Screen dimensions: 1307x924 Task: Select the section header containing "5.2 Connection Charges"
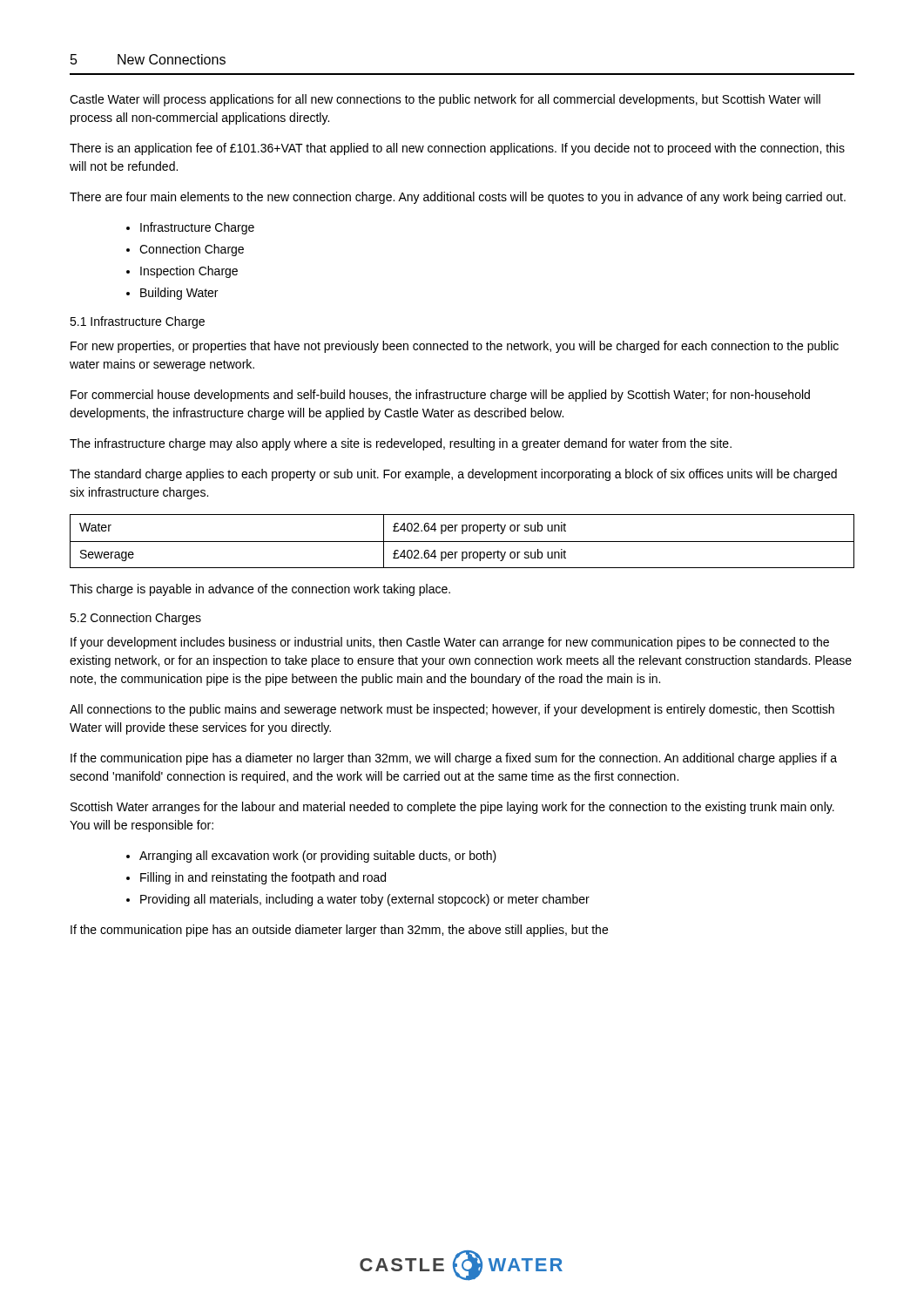135,618
